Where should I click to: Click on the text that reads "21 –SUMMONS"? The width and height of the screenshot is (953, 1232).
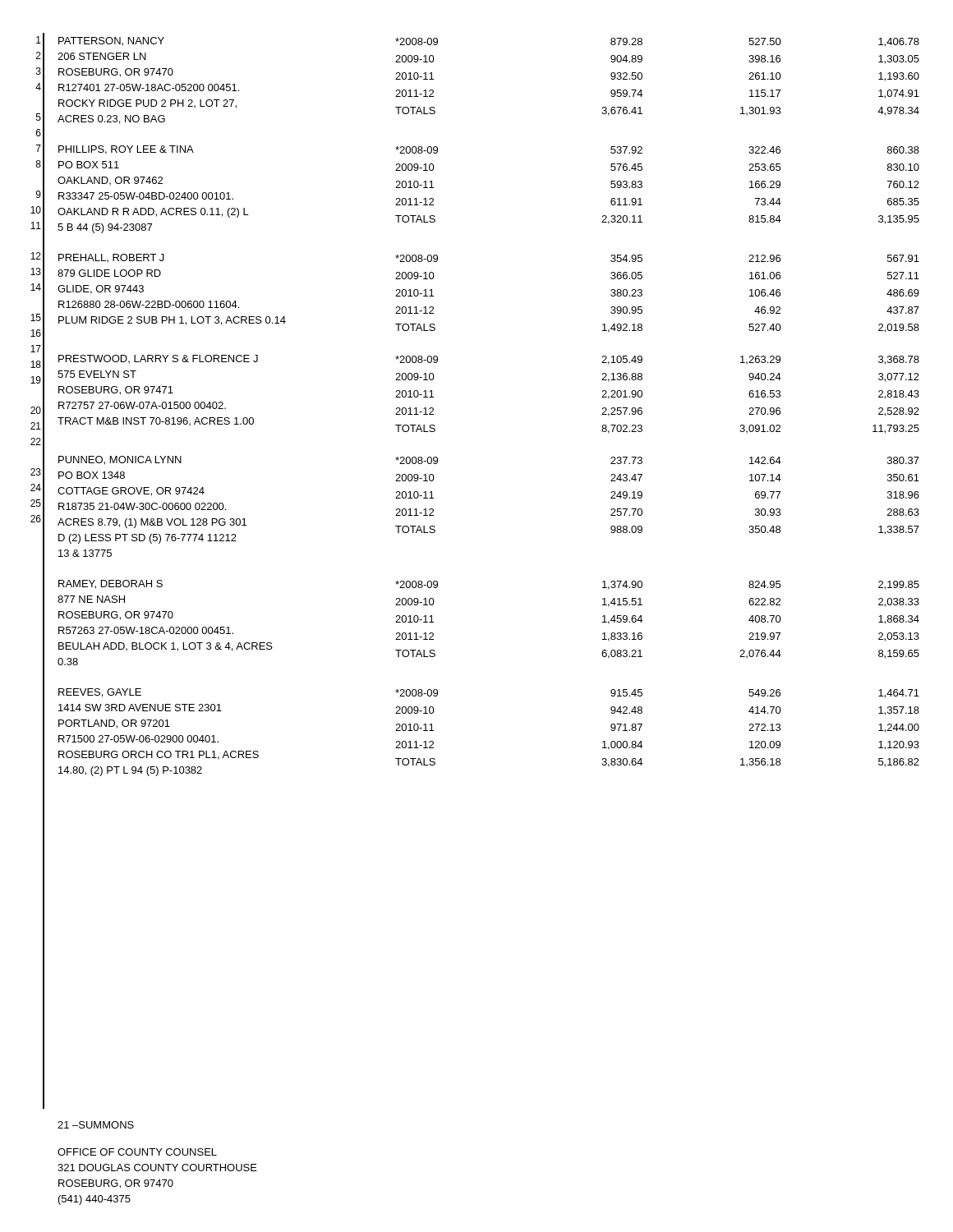pos(96,1125)
